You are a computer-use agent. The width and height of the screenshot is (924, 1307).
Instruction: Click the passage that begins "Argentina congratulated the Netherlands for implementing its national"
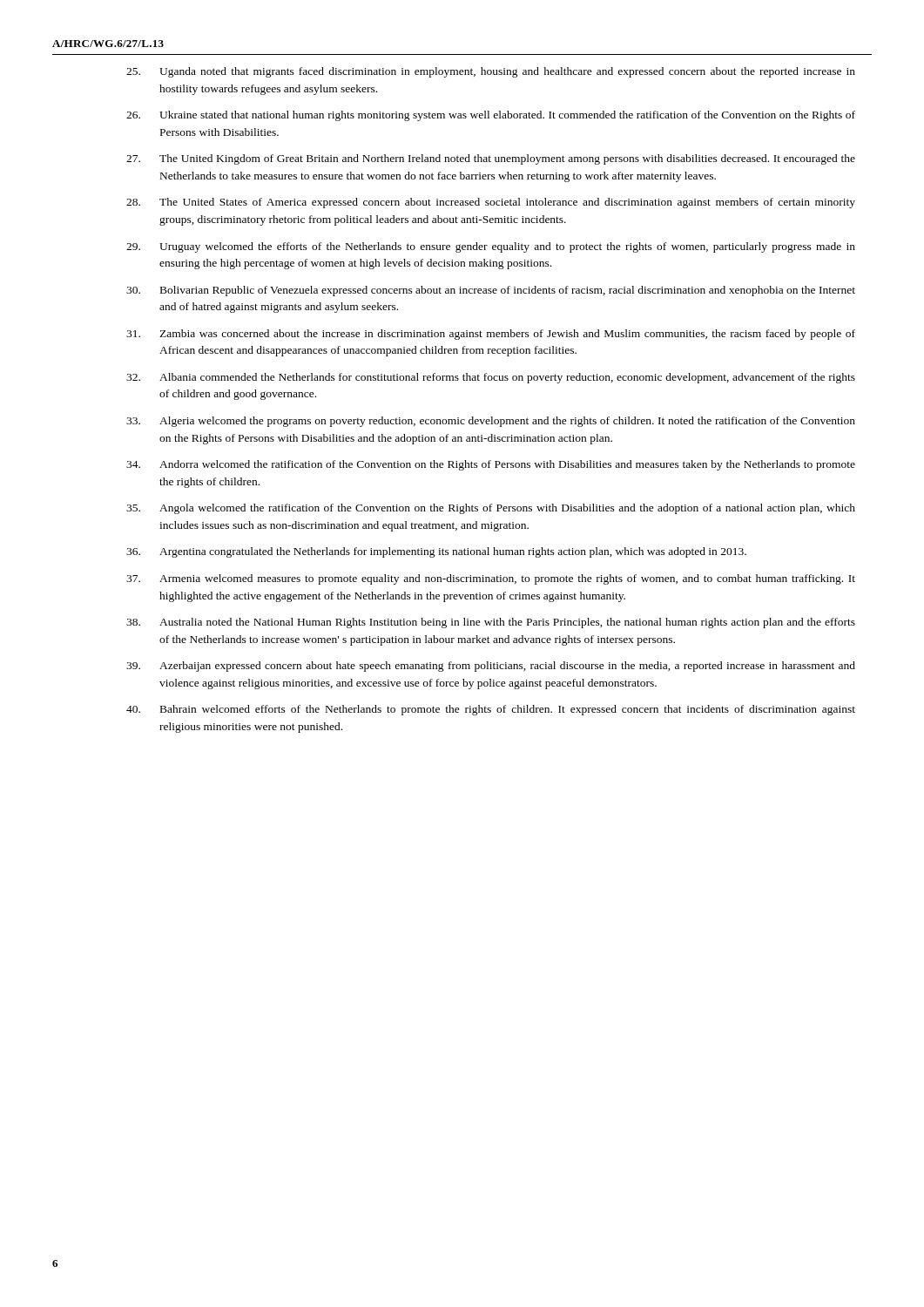[491, 552]
